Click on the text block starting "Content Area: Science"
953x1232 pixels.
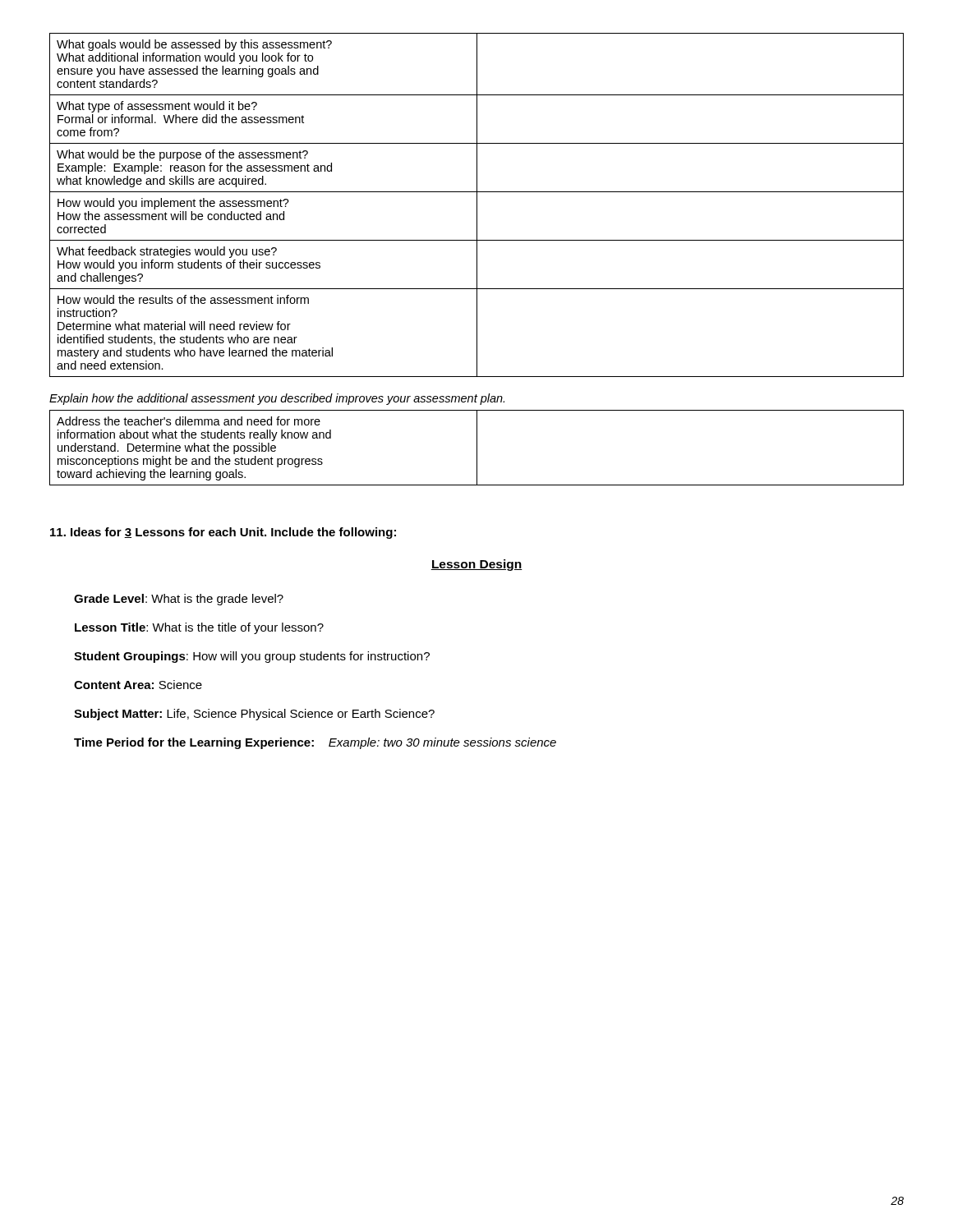point(138,685)
